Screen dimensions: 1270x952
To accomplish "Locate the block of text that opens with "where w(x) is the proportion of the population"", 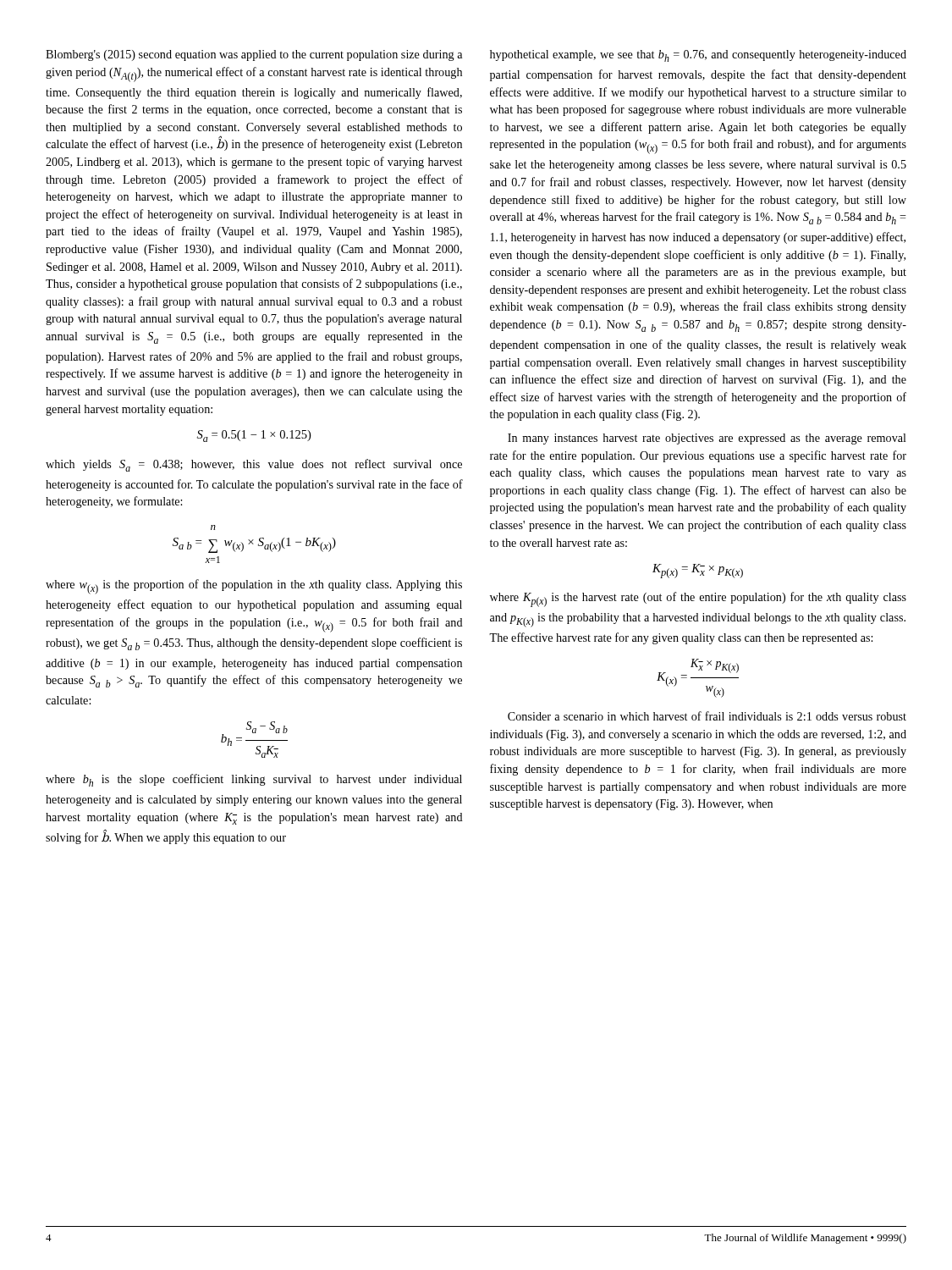I will [x=254, y=643].
